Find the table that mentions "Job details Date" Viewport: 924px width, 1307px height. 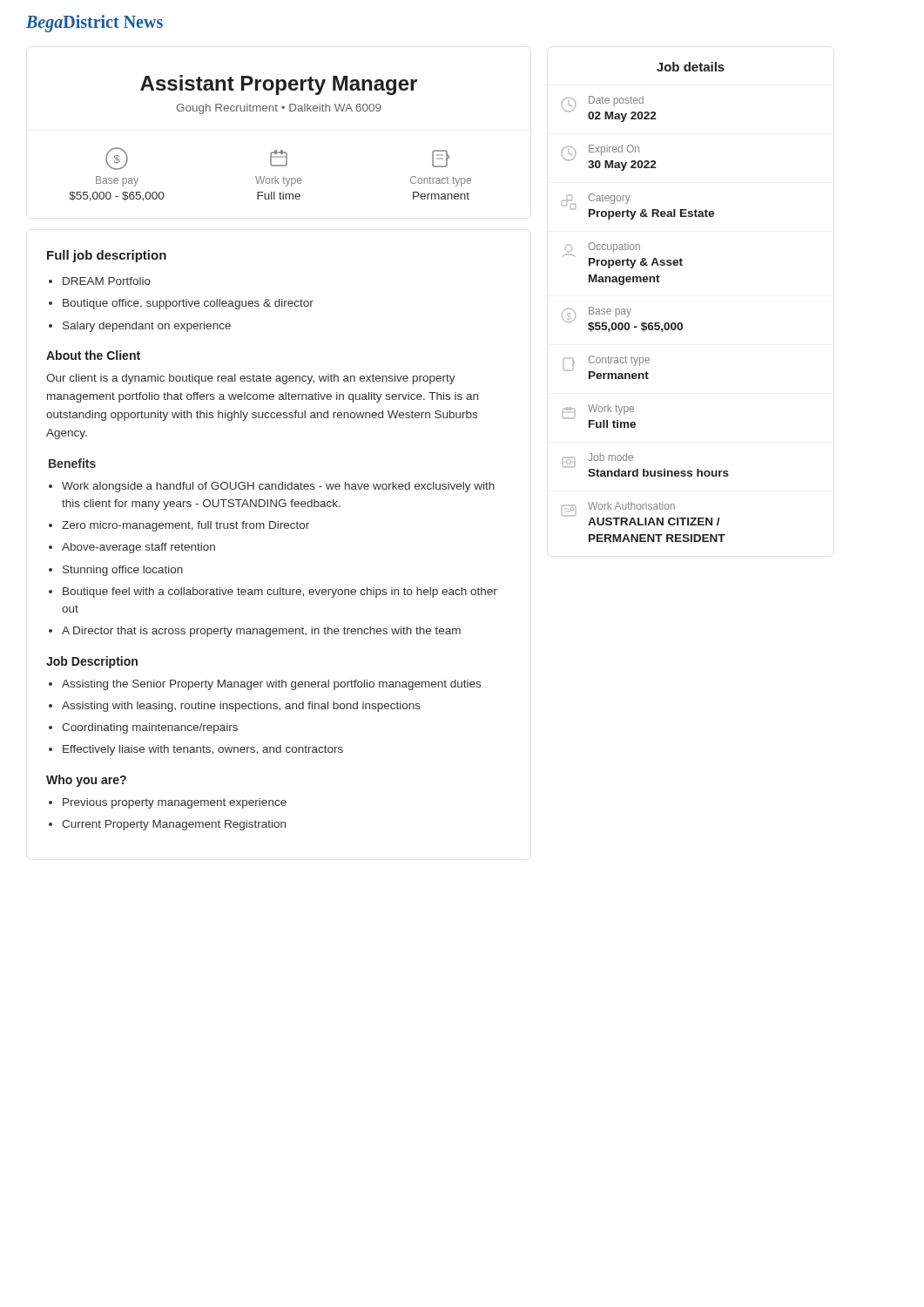point(691,301)
